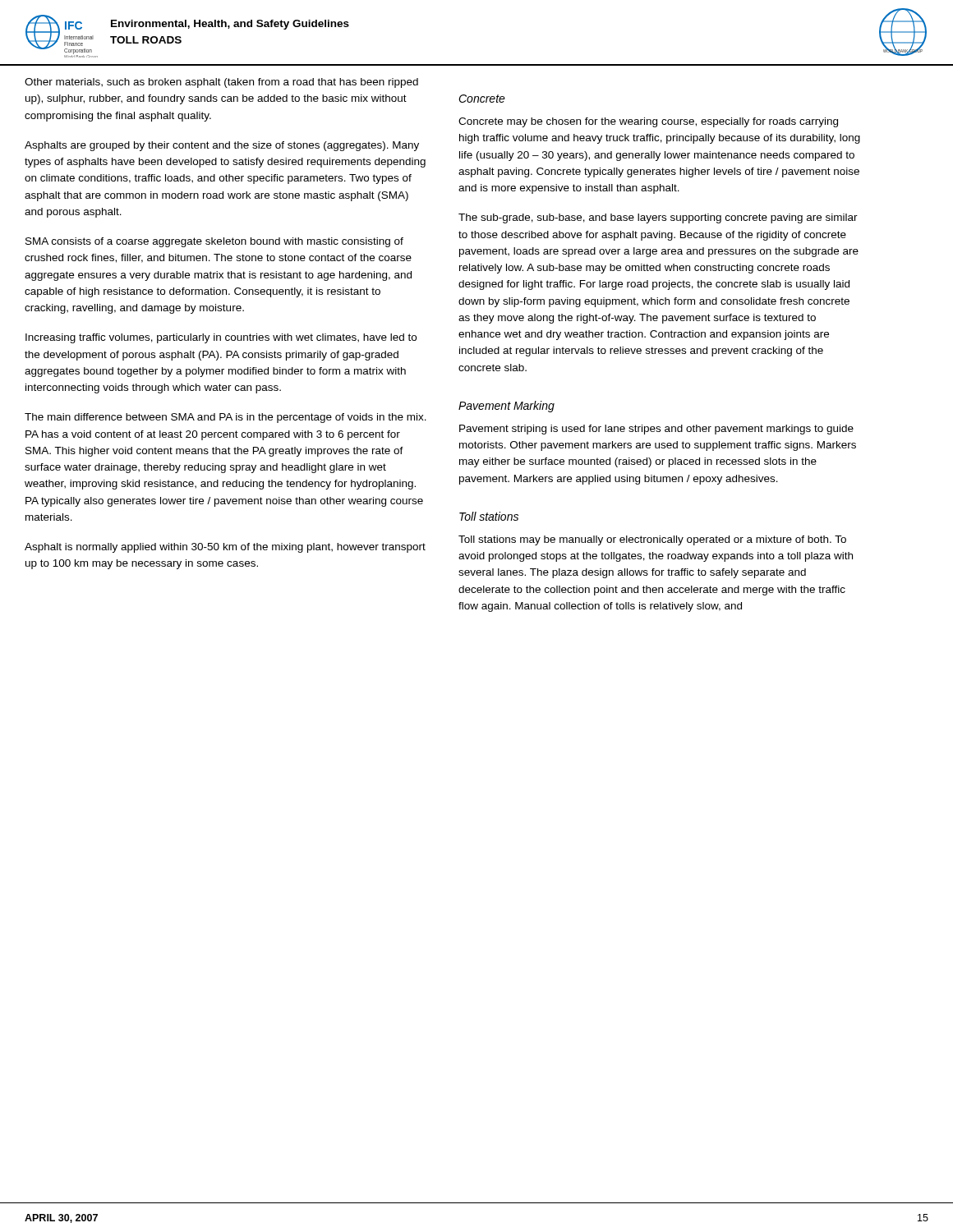Viewport: 953px width, 1232px height.
Task: Select the text starting "SMA consists of a coarse aggregate skeleton bound"
Action: (x=219, y=274)
